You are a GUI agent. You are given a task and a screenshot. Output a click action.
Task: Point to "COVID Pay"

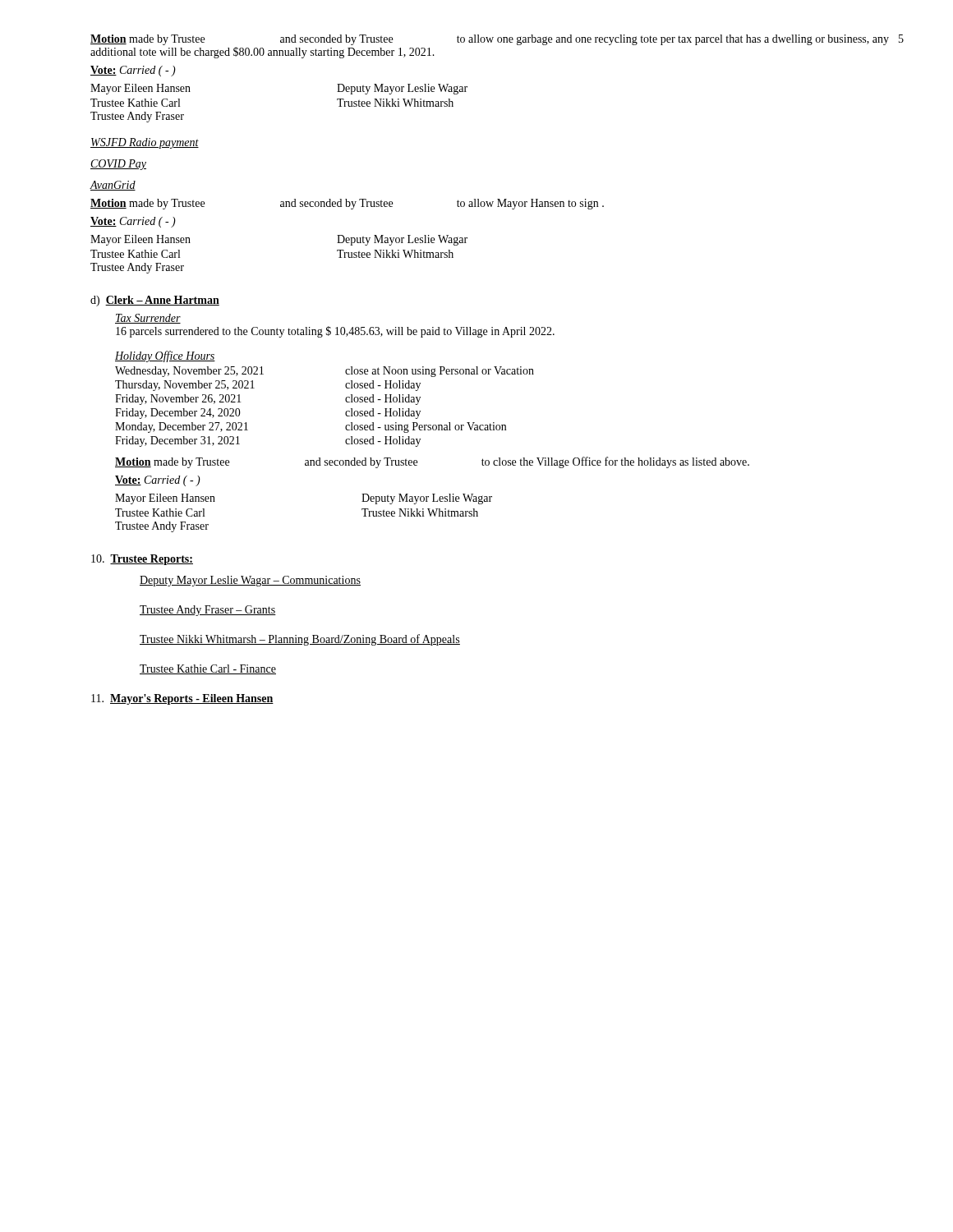click(x=118, y=164)
